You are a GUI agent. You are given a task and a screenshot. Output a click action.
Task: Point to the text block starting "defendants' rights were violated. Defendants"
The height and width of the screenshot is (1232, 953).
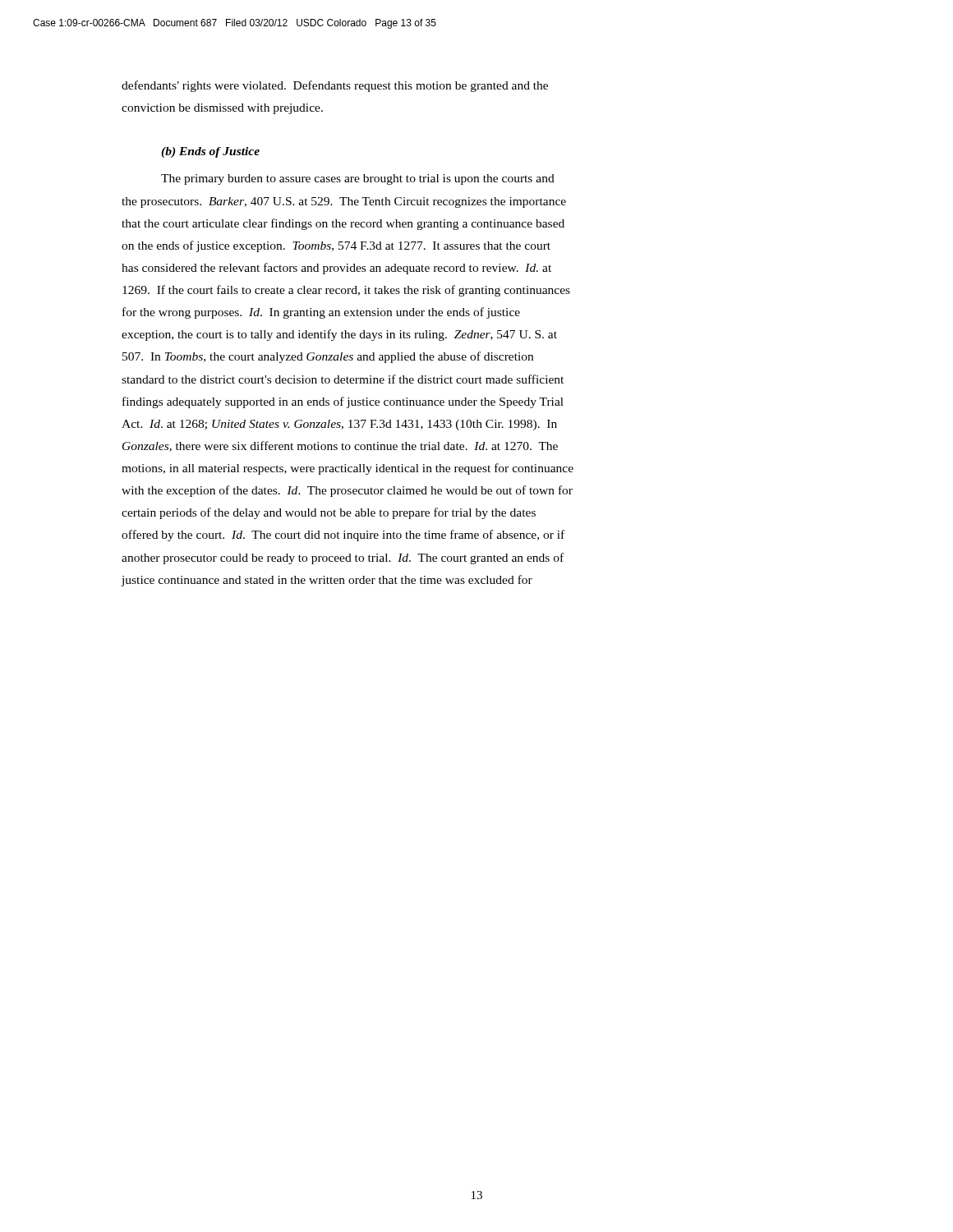(476, 96)
